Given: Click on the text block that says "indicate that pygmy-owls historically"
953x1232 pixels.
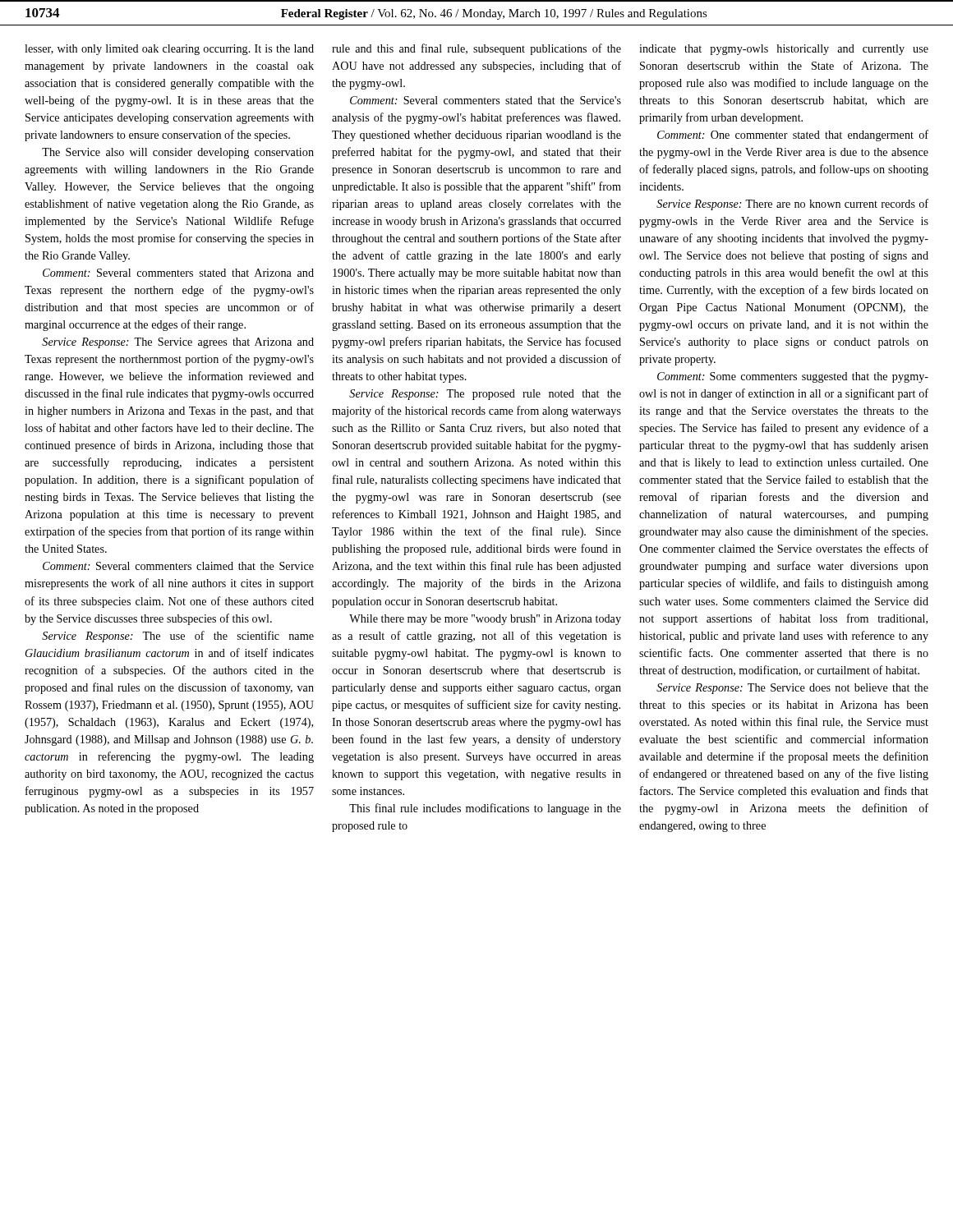Looking at the screenshot, I should click(784, 437).
